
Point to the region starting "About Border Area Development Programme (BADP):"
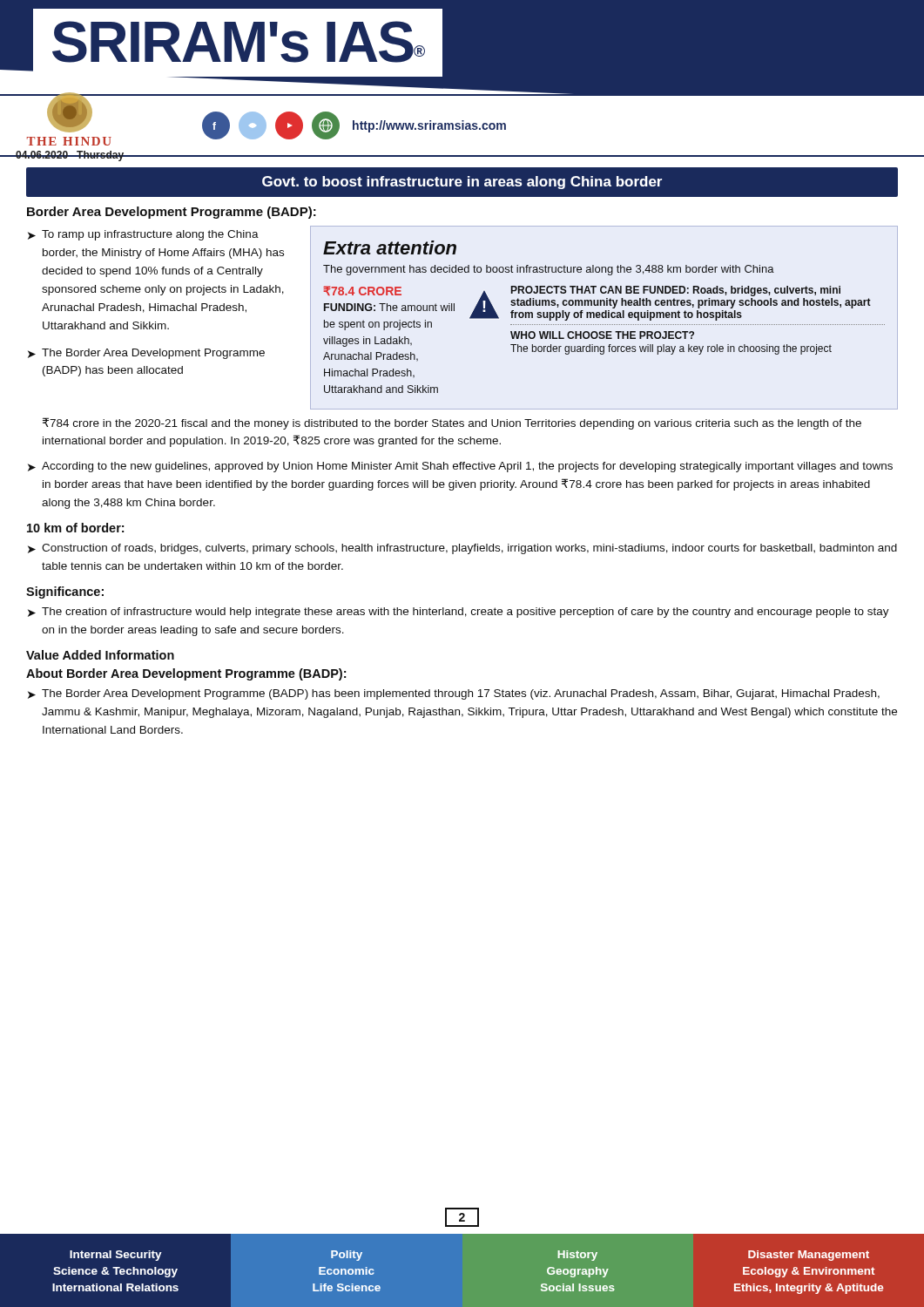187,673
